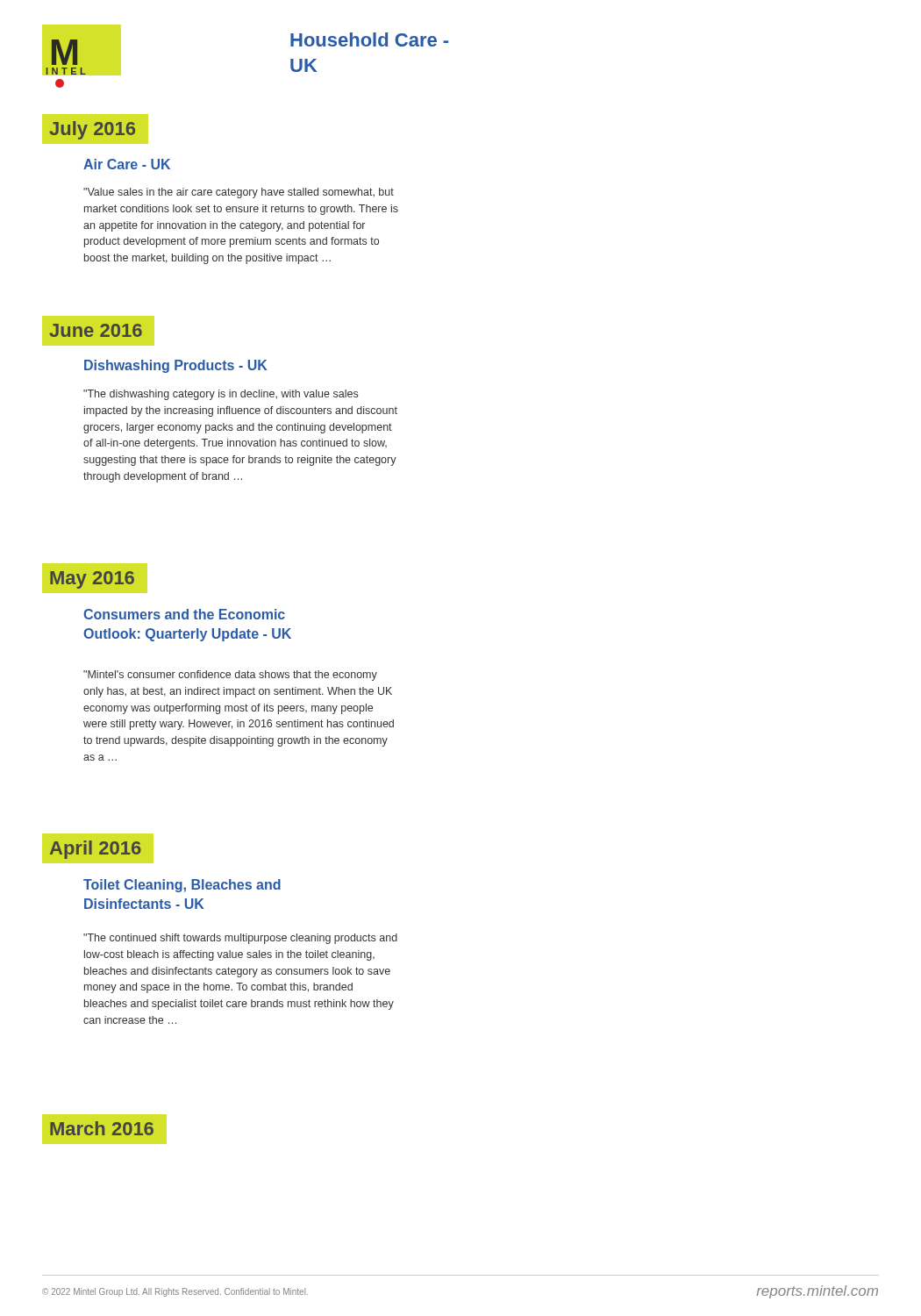
Task: Click on the section header with the text "Air Care - UK"
Action: (x=127, y=165)
